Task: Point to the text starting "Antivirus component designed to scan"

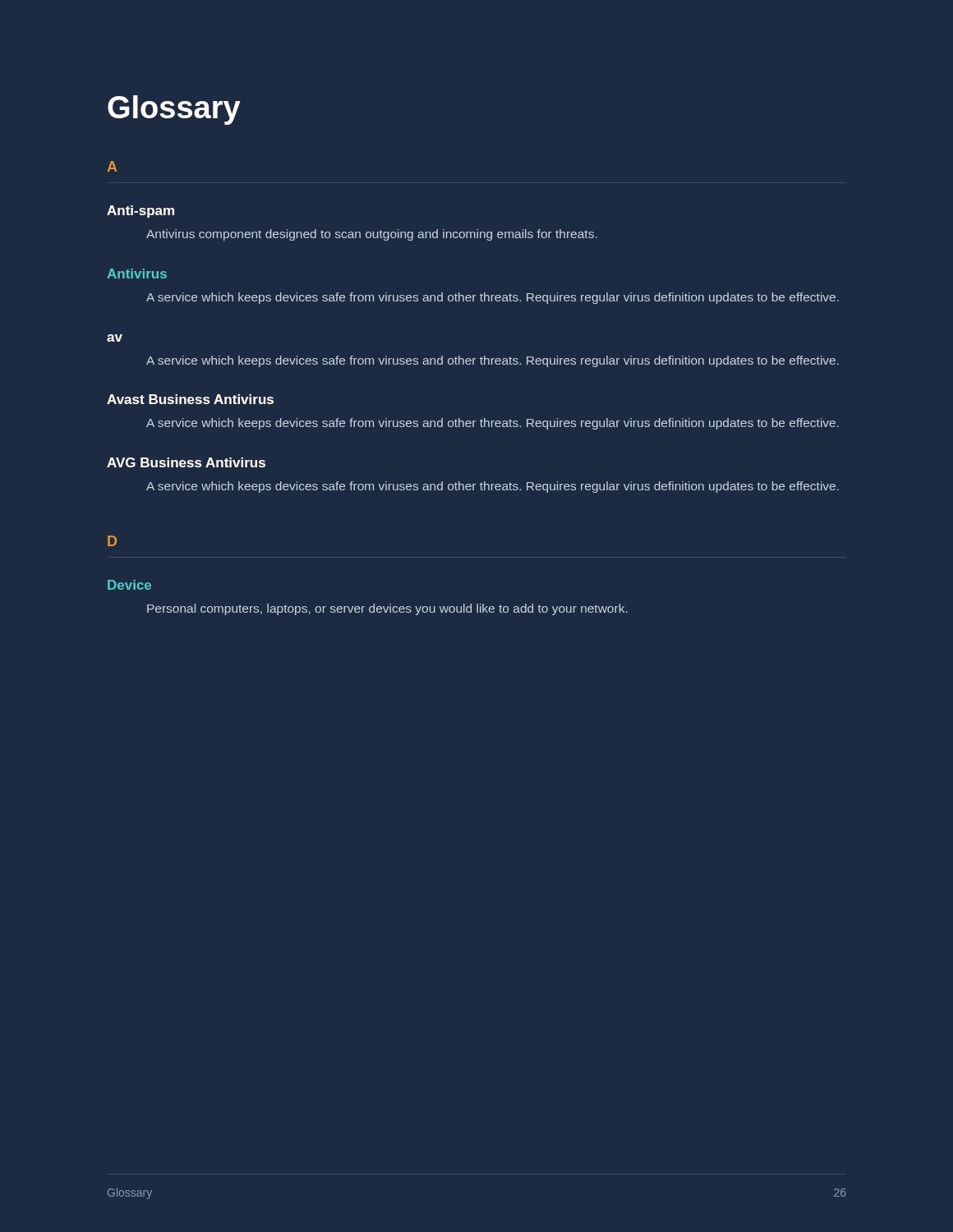Action: coord(372,234)
